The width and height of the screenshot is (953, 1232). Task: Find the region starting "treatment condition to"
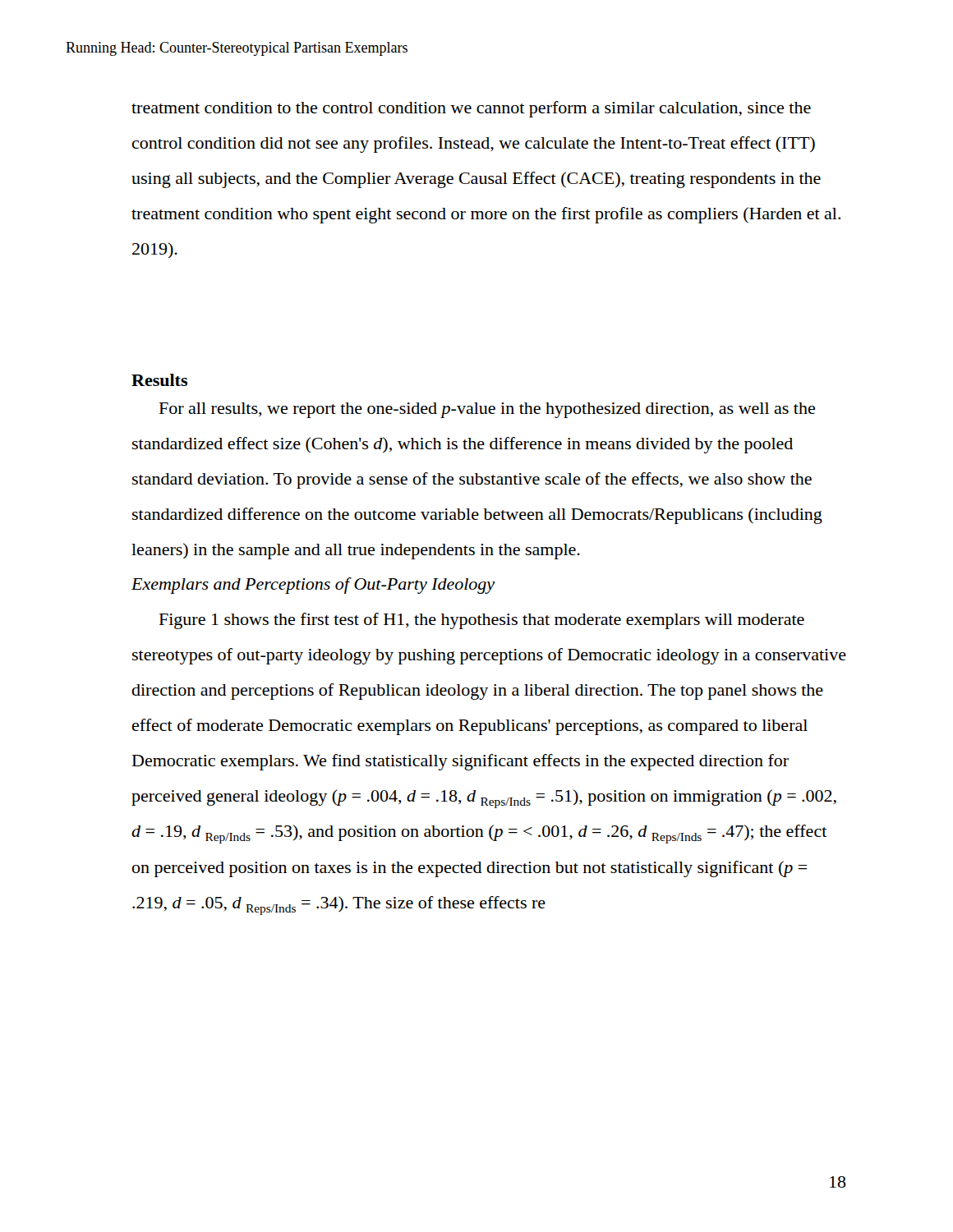[487, 178]
